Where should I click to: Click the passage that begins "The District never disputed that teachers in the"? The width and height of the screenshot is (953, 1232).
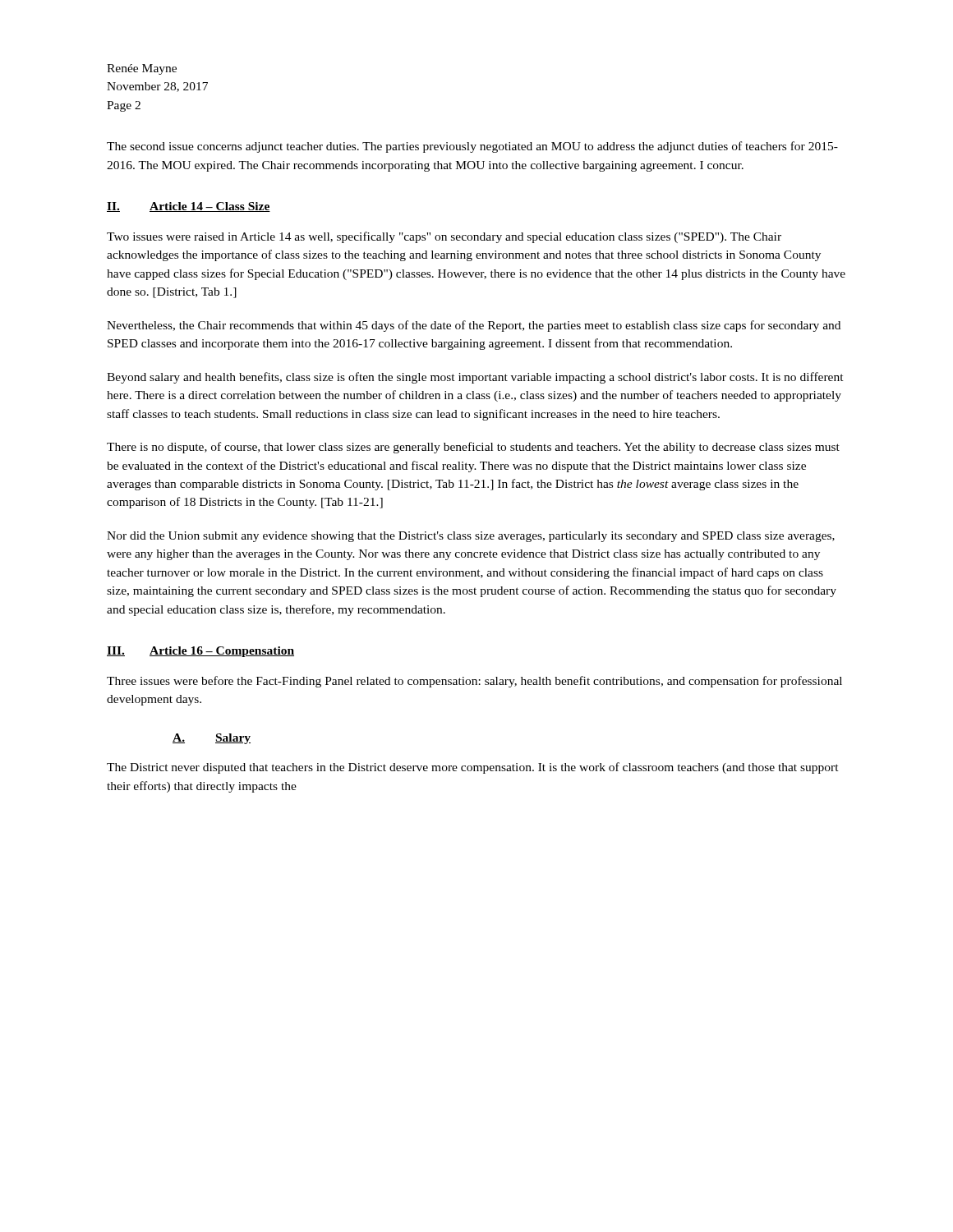pos(473,776)
